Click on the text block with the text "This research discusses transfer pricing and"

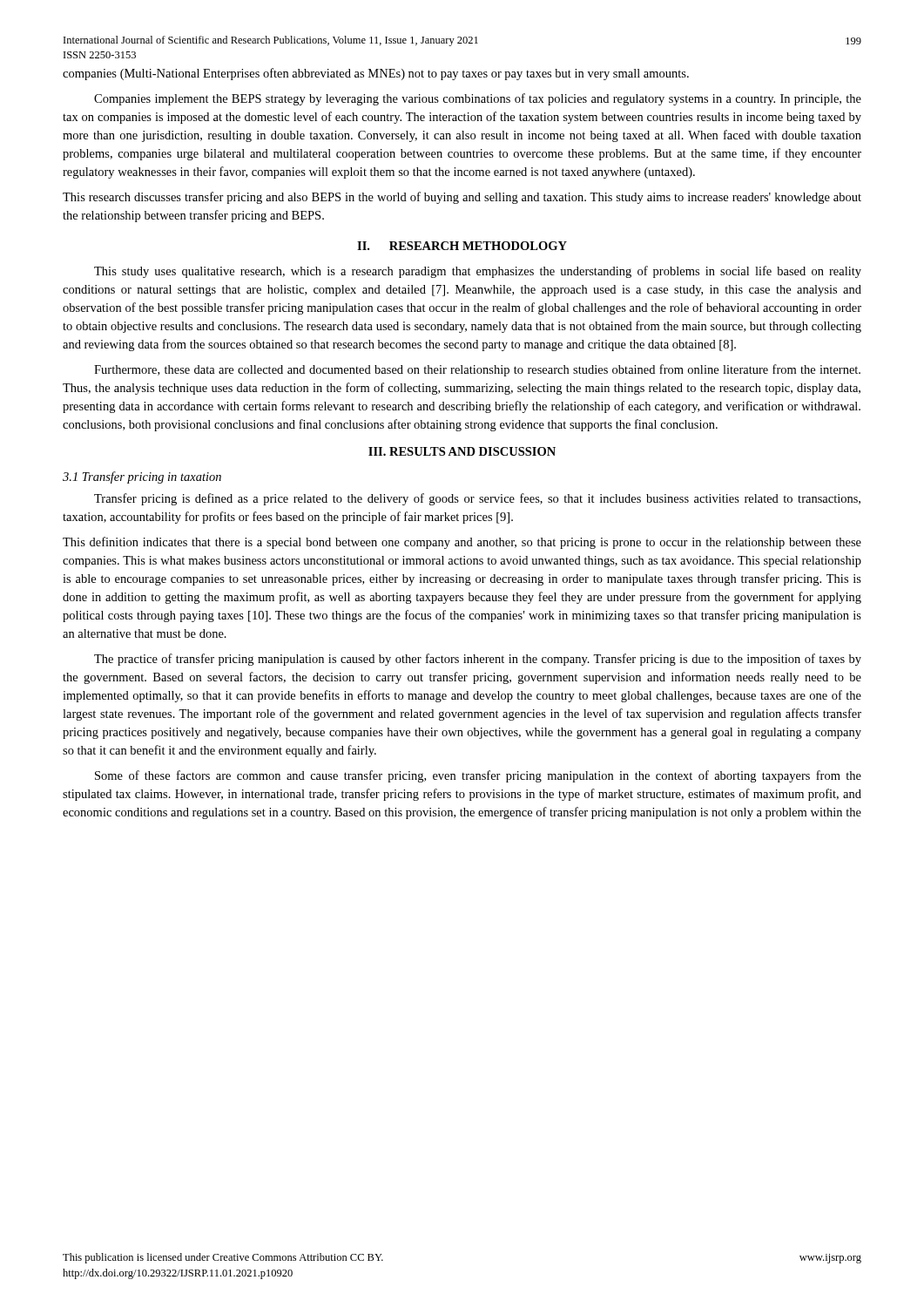462,206
